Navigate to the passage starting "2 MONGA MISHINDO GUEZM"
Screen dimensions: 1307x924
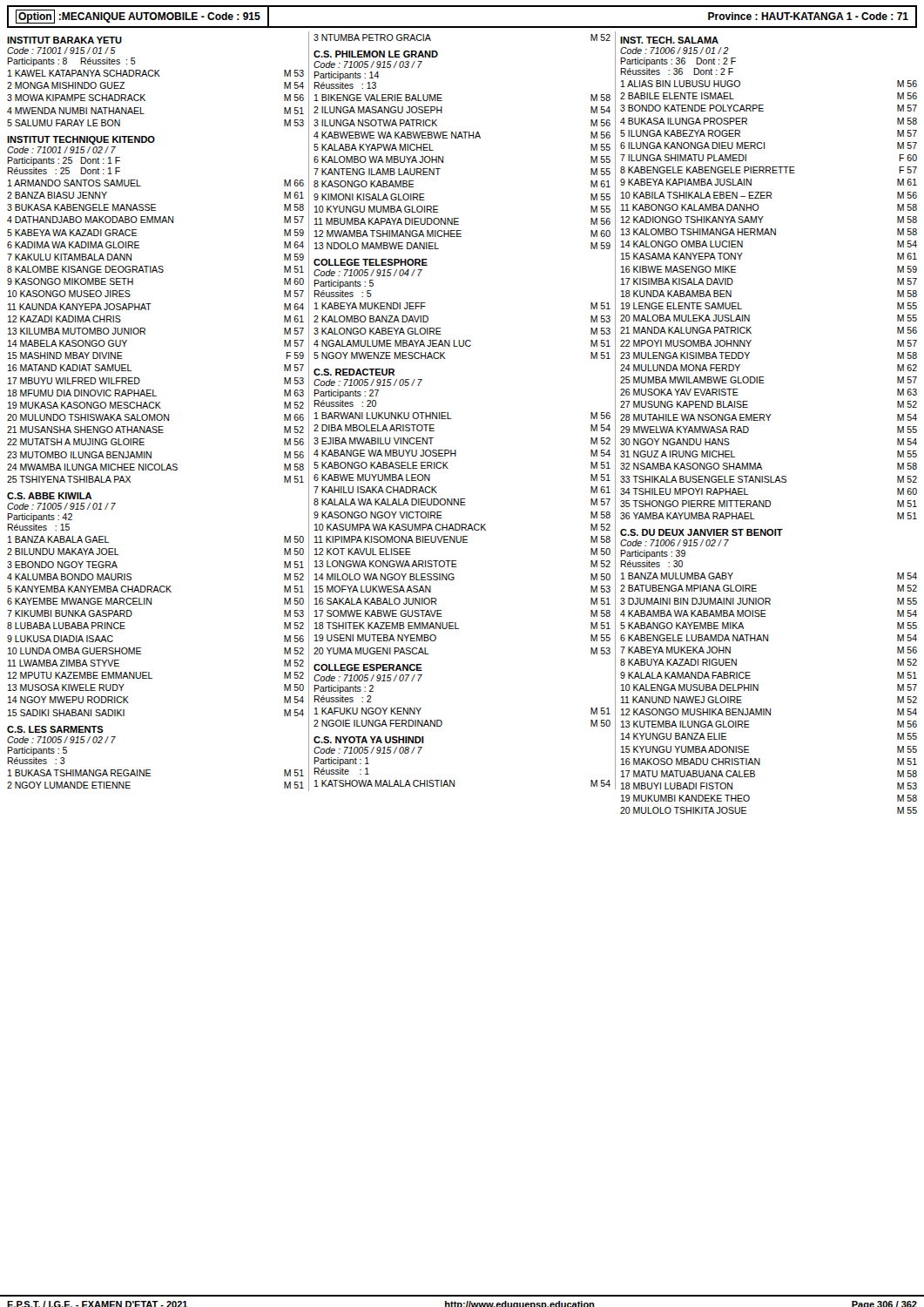click(155, 86)
